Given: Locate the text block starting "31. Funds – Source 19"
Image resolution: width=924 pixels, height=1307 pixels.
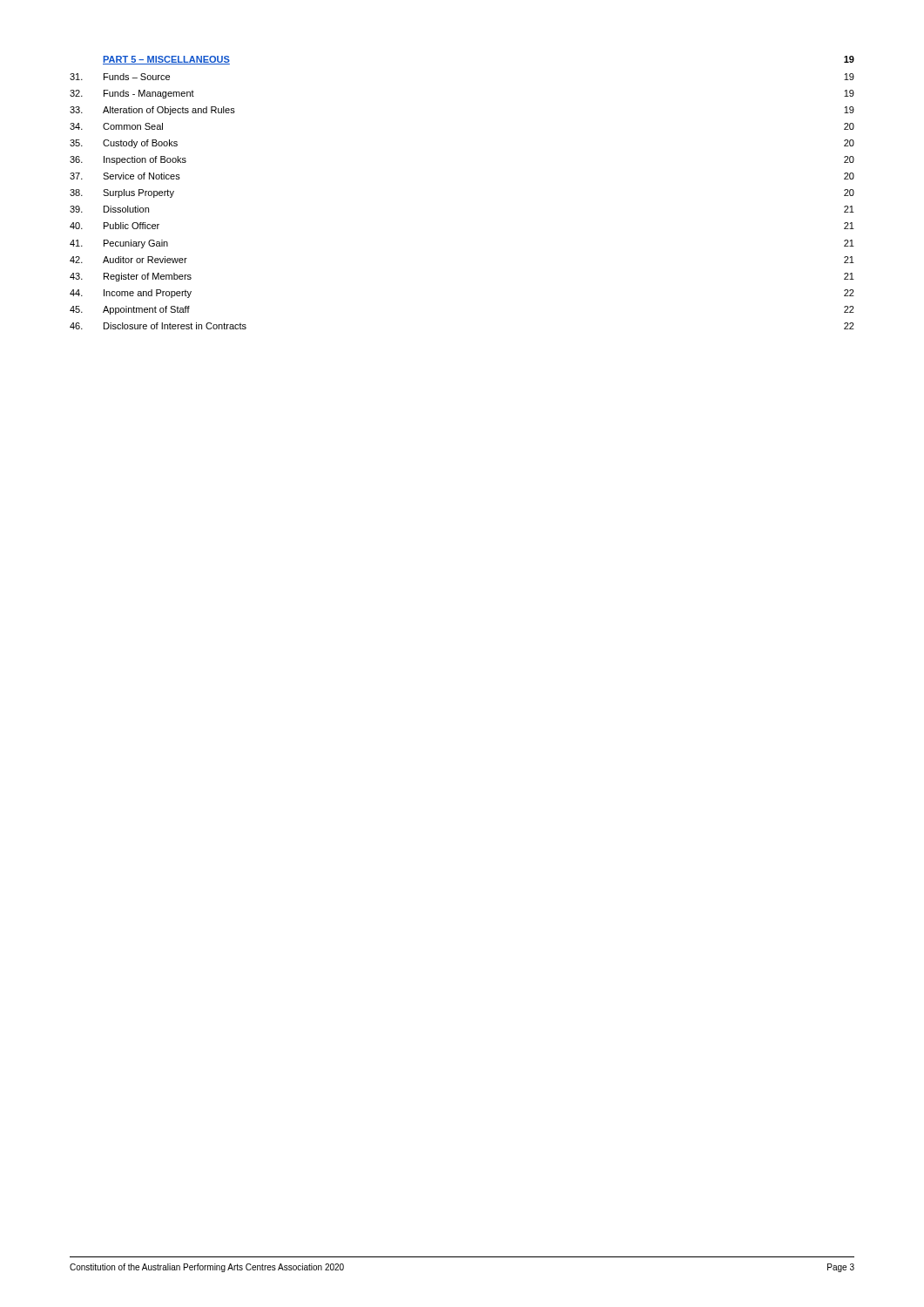Looking at the screenshot, I should click(145, 77).
